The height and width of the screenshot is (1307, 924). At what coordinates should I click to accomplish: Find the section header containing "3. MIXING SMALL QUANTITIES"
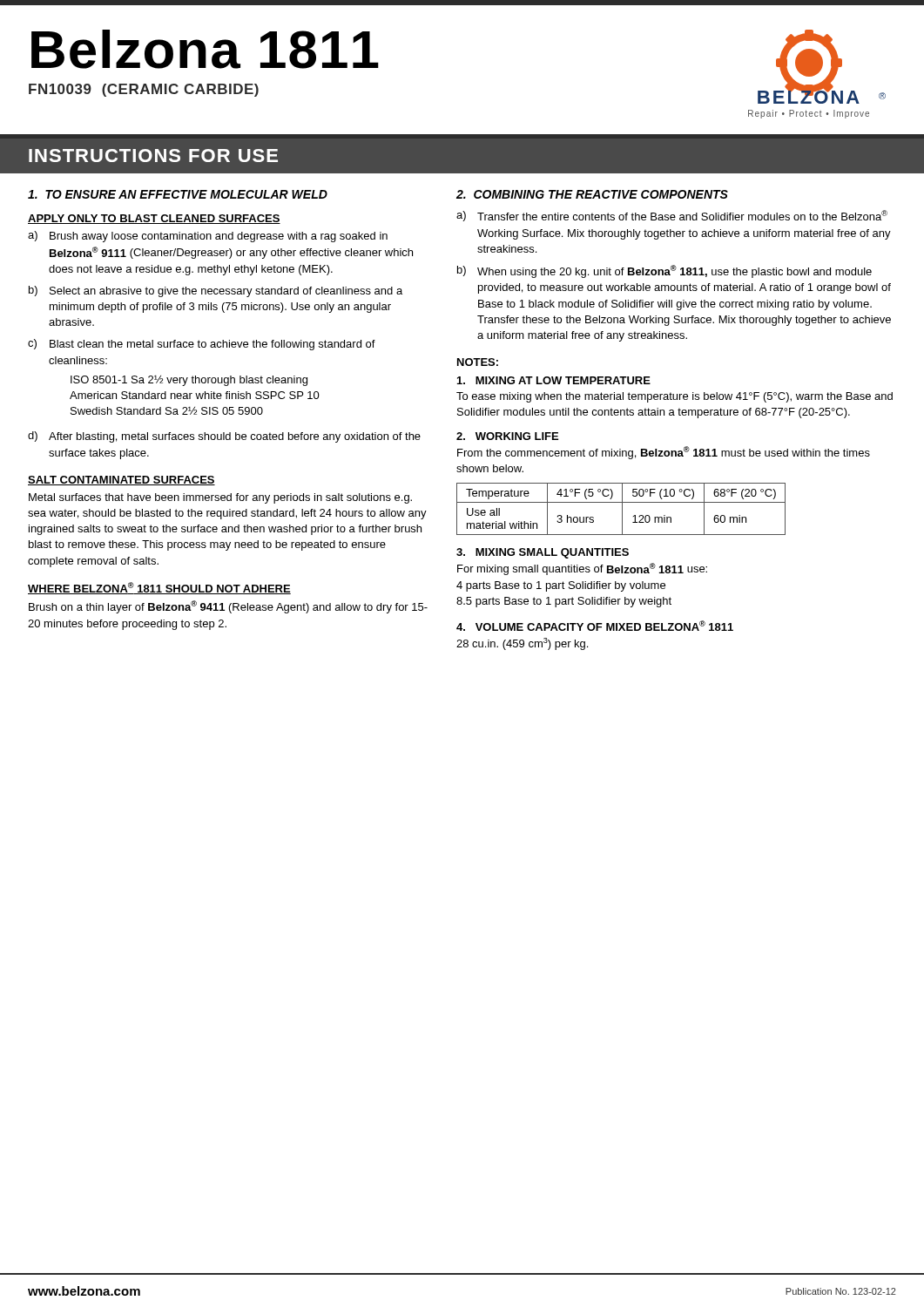click(x=543, y=552)
